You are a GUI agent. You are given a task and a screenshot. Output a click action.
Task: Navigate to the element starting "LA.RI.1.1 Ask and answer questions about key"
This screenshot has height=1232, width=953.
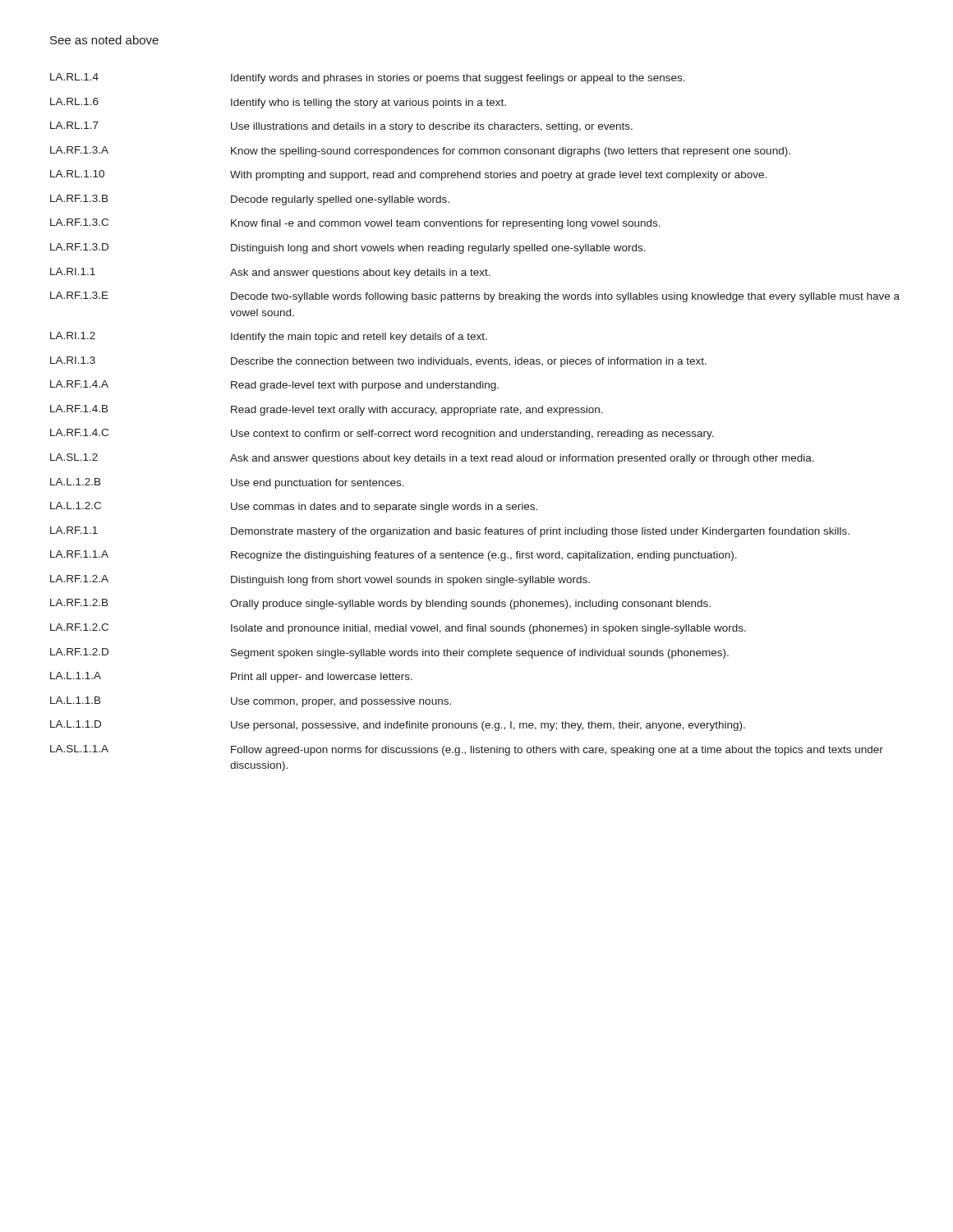coord(476,272)
